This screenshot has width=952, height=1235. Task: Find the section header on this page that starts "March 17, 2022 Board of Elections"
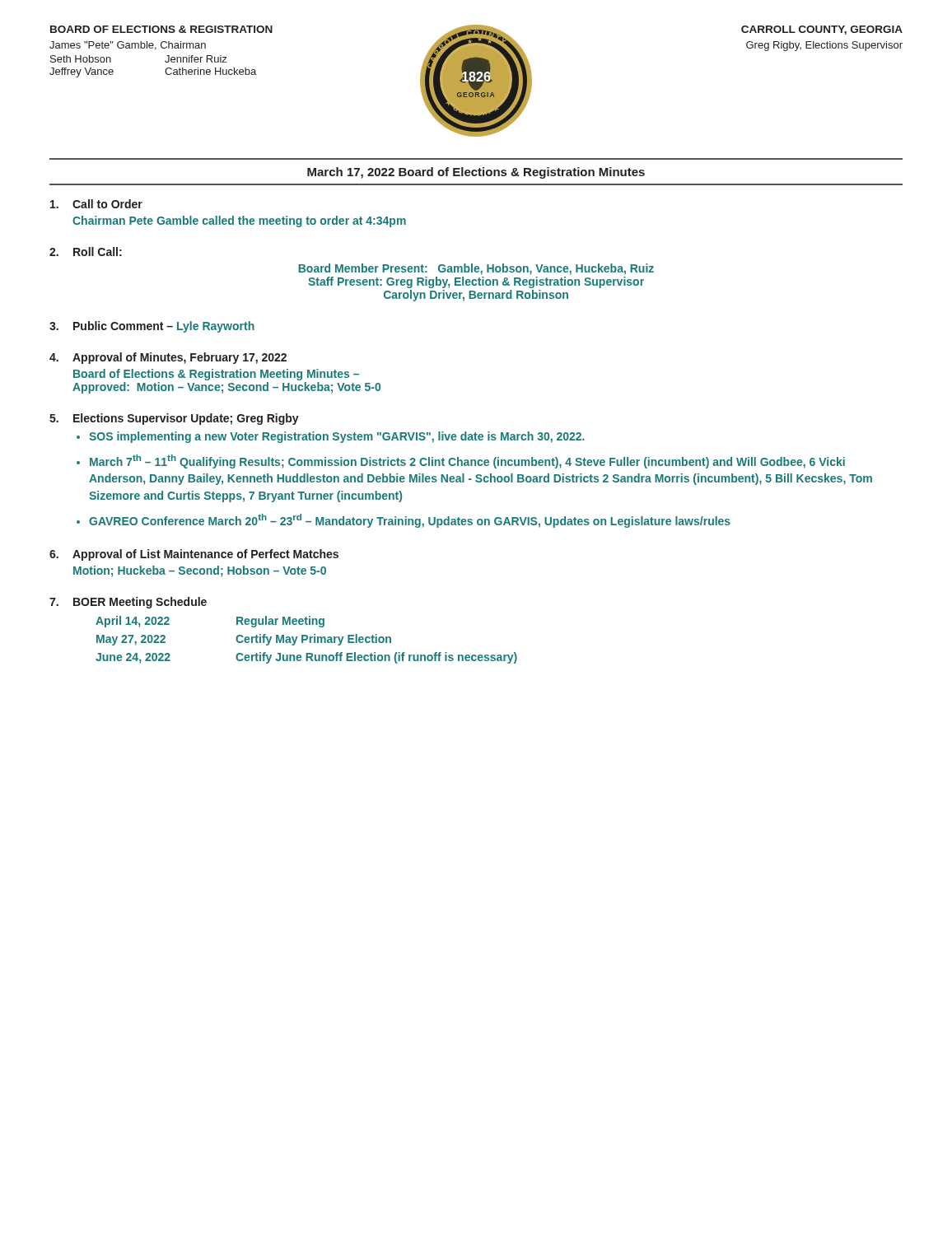(476, 172)
